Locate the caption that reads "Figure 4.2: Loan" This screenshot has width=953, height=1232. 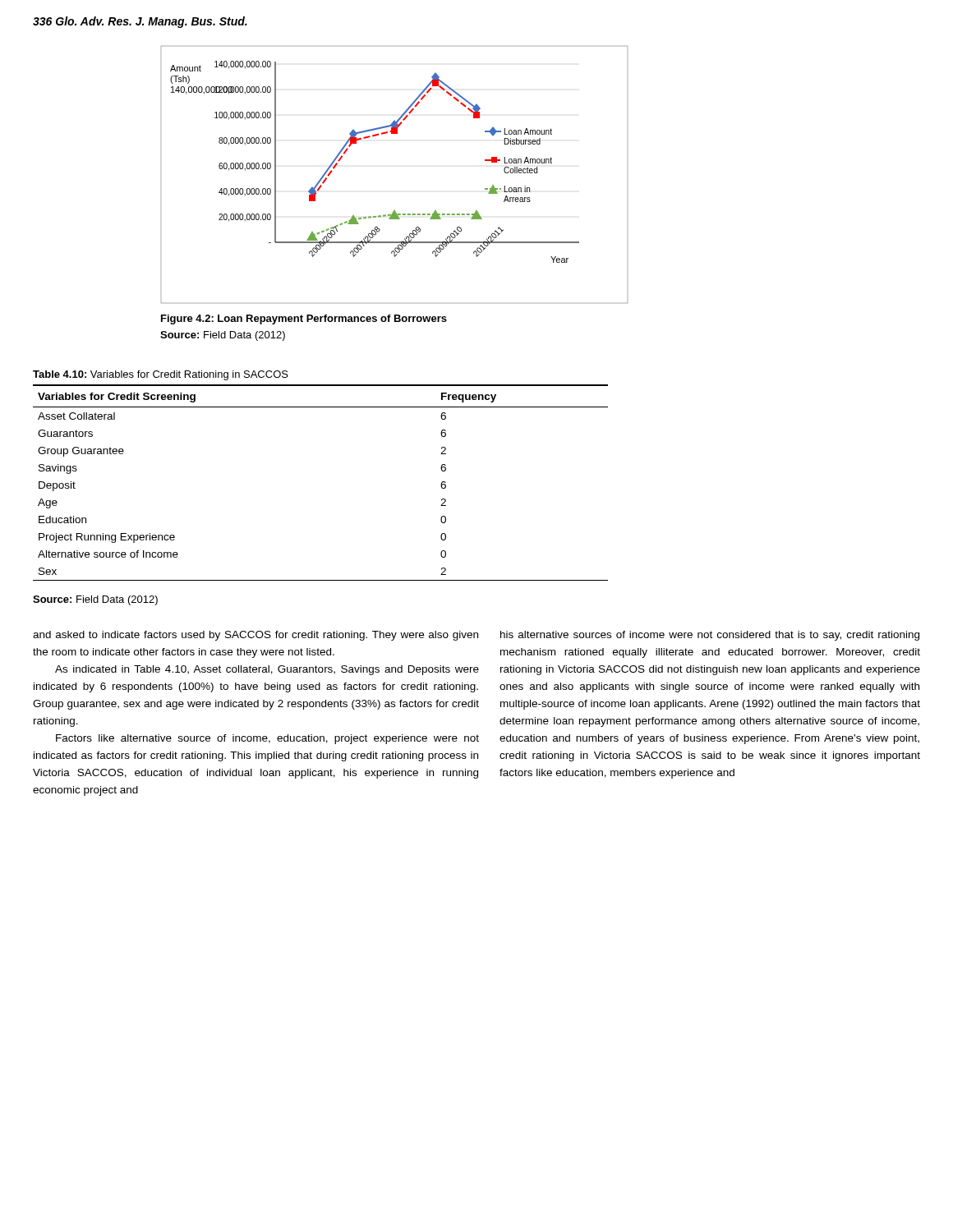(x=304, y=326)
